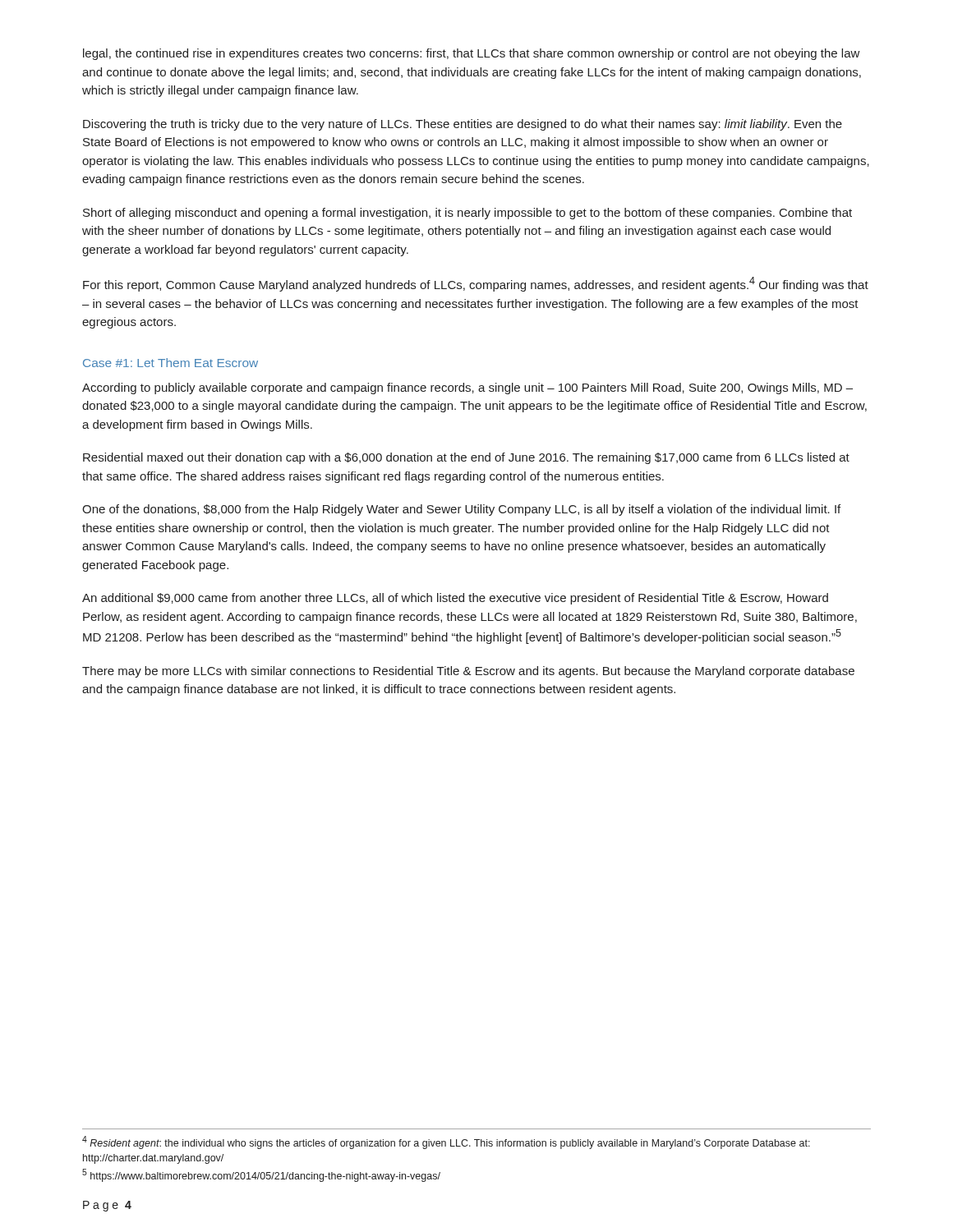This screenshot has width=953, height=1232.
Task: Select the footnote containing "4 Resident agent: the individual who signs"
Action: pyautogui.click(x=446, y=1150)
